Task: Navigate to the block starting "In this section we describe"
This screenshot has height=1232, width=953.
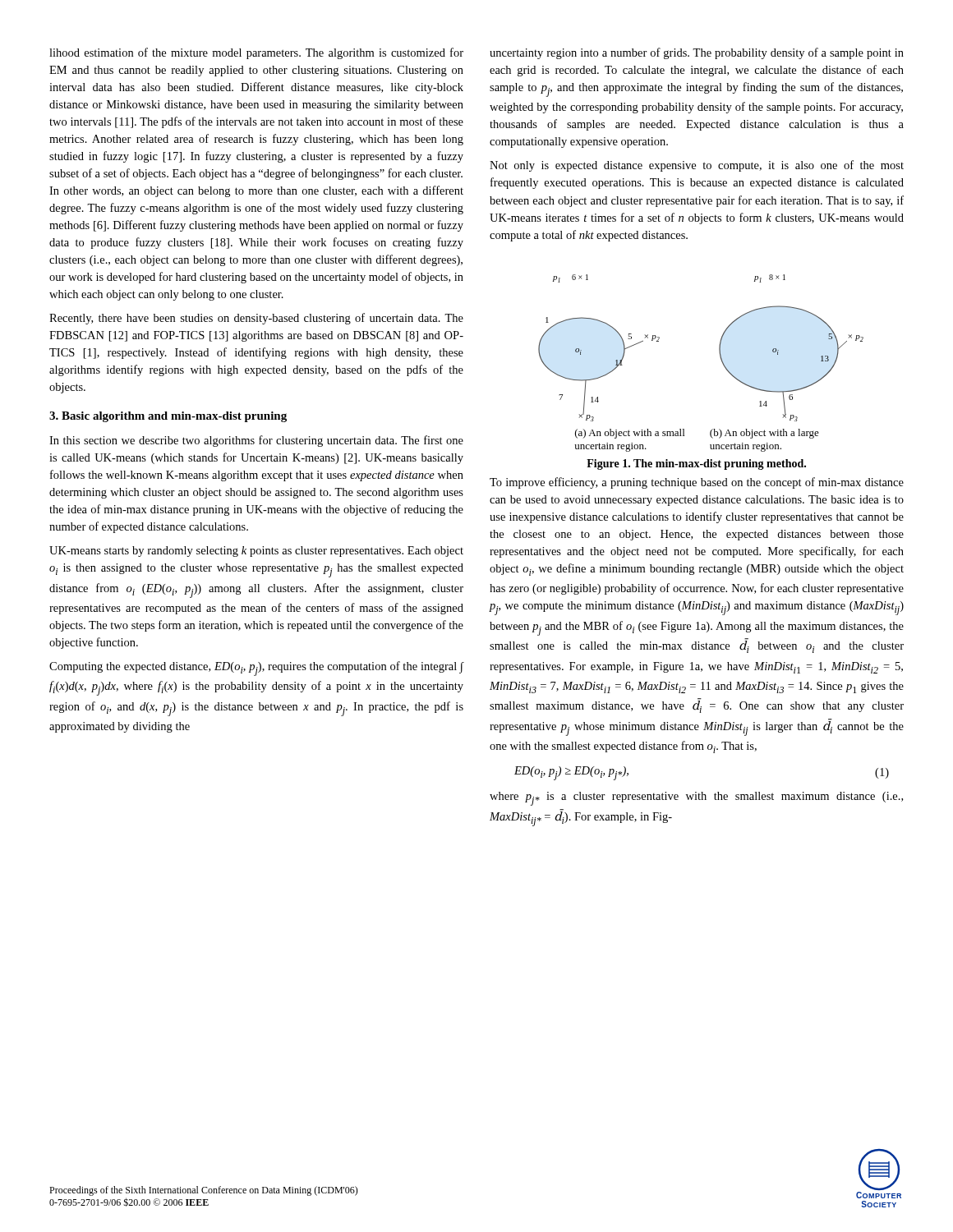Action: pyautogui.click(x=256, y=484)
